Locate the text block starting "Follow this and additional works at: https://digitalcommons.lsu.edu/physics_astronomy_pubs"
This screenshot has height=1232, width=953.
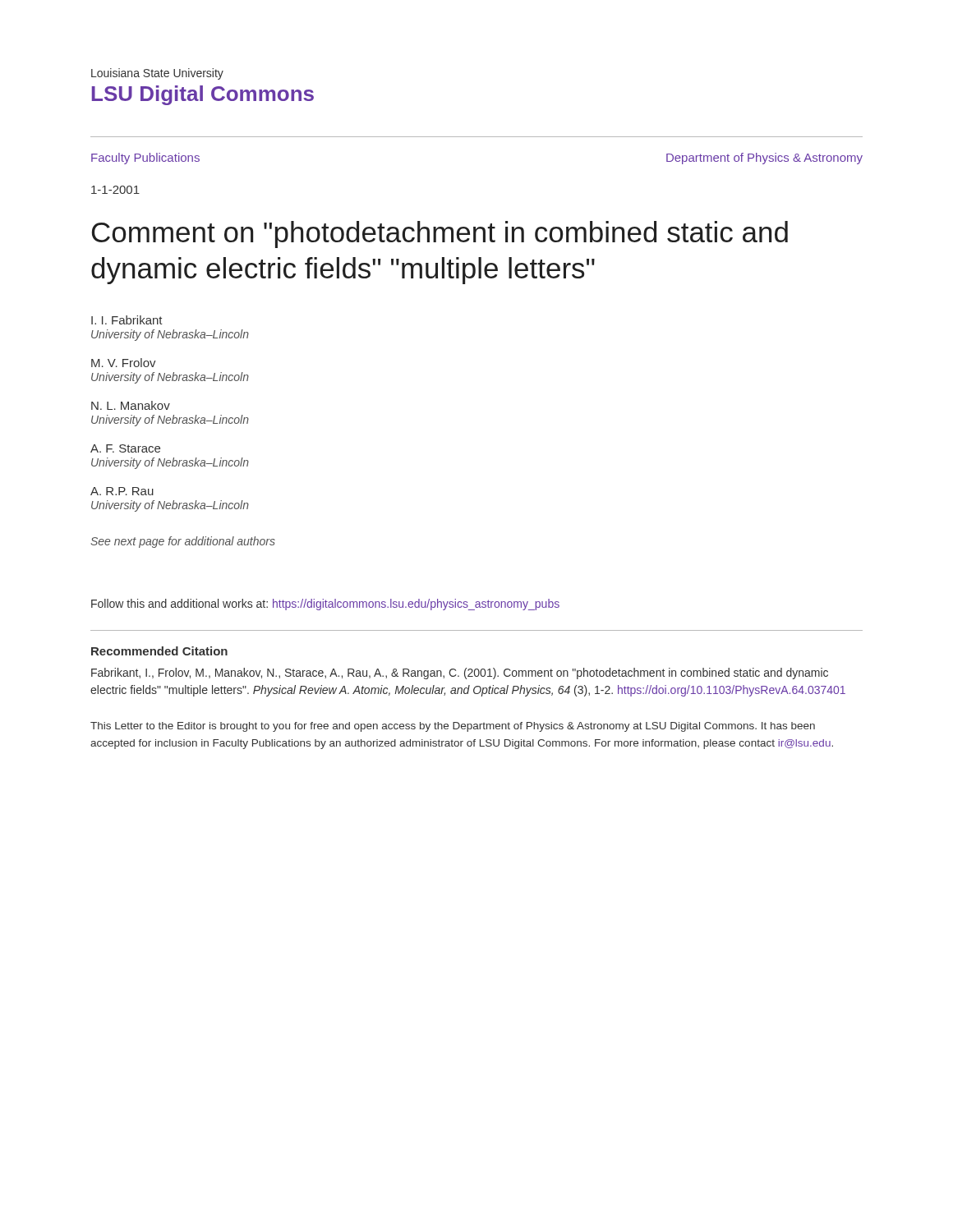click(325, 603)
